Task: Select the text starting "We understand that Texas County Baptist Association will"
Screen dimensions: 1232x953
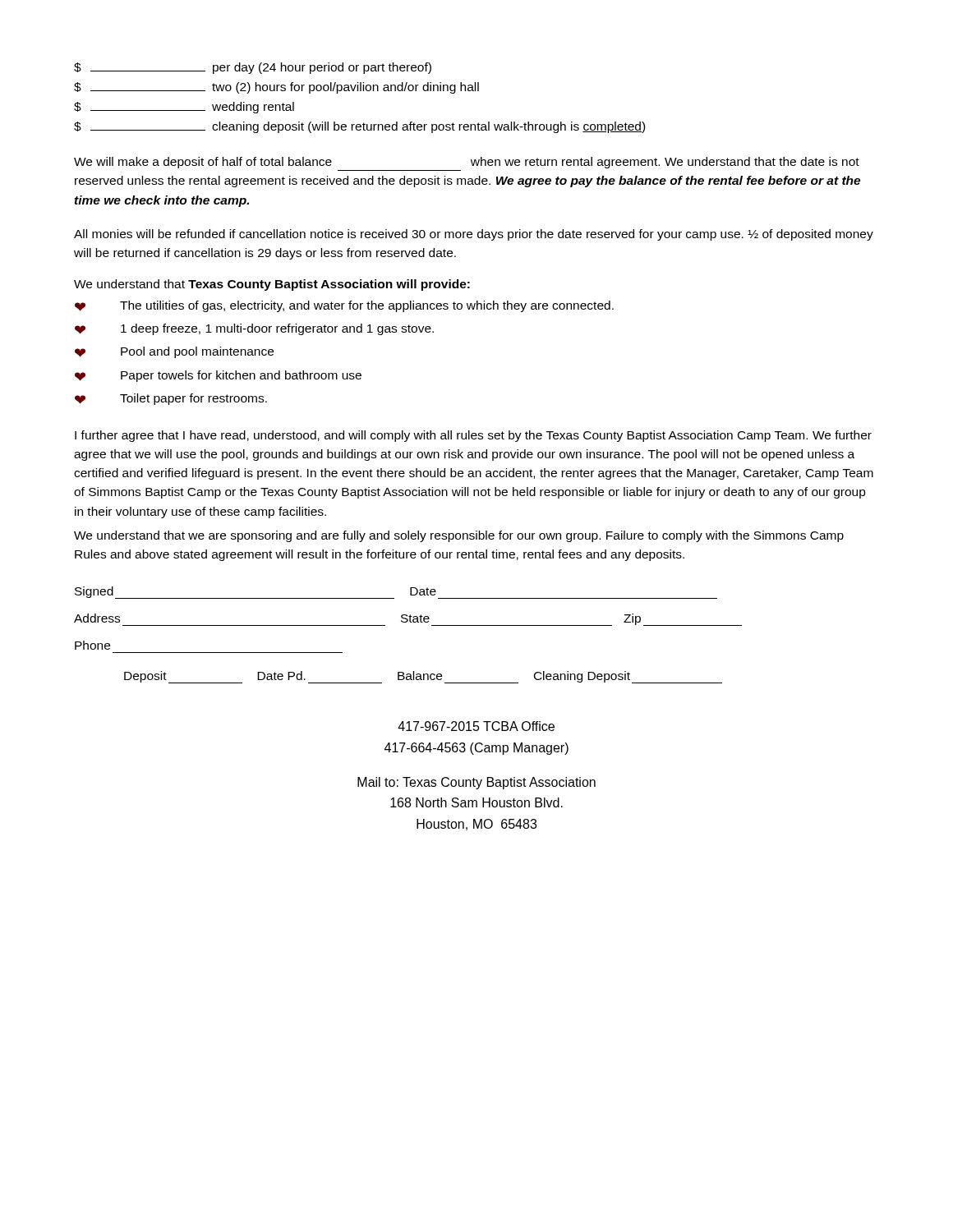Action: (272, 284)
